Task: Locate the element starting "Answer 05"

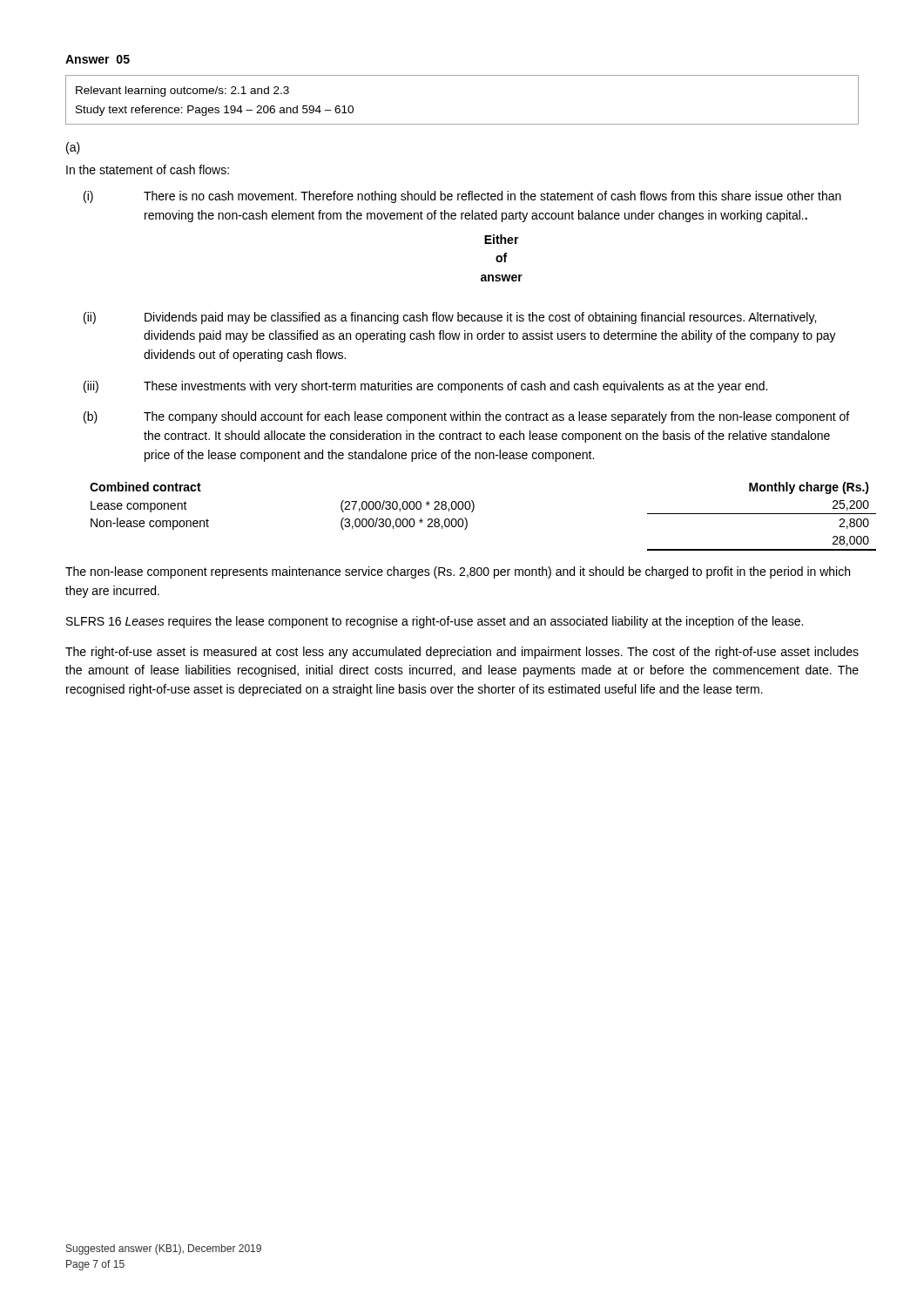Action: point(98,59)
